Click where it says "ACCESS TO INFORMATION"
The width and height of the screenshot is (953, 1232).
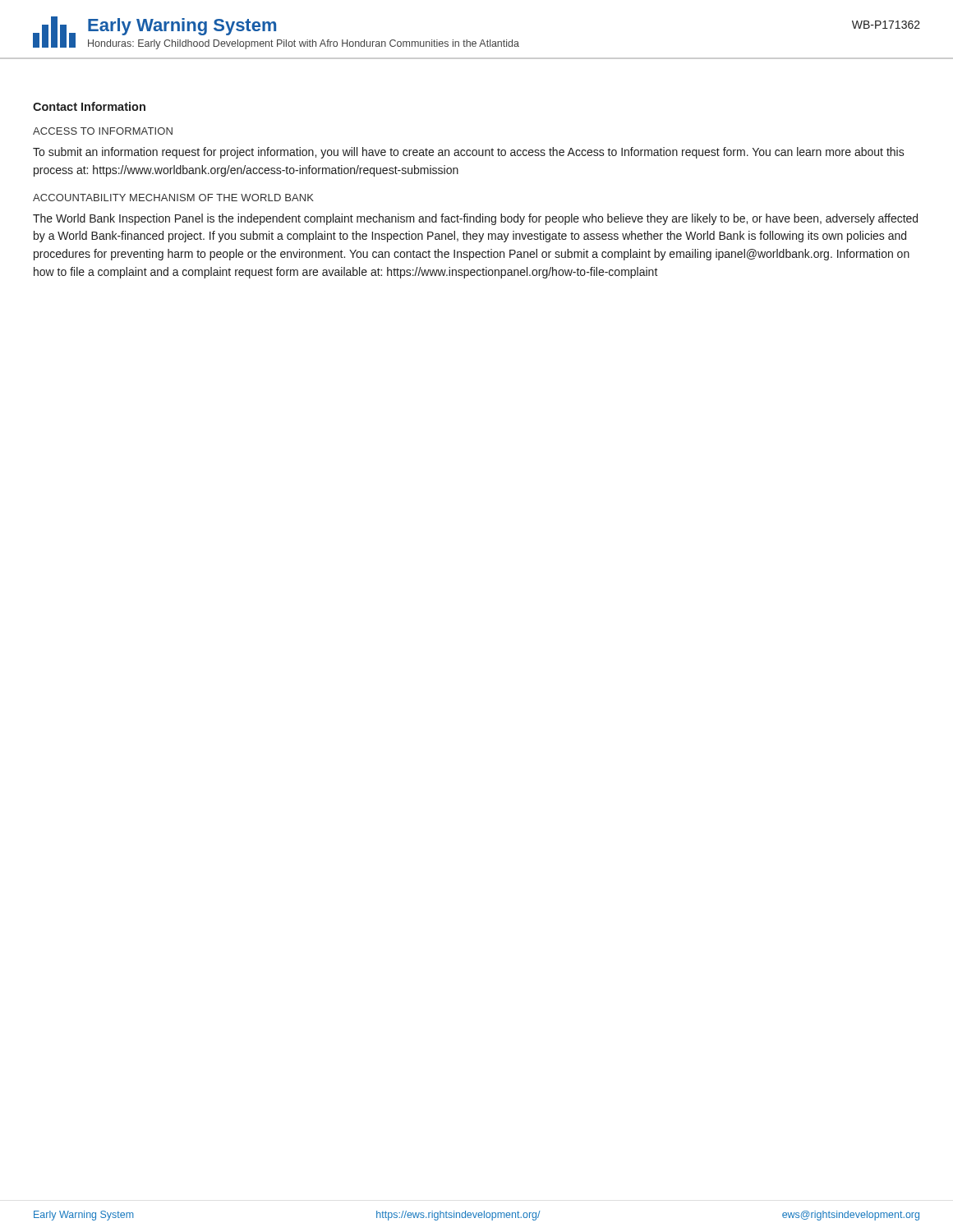pyautogui.click(x=103, y=131)
